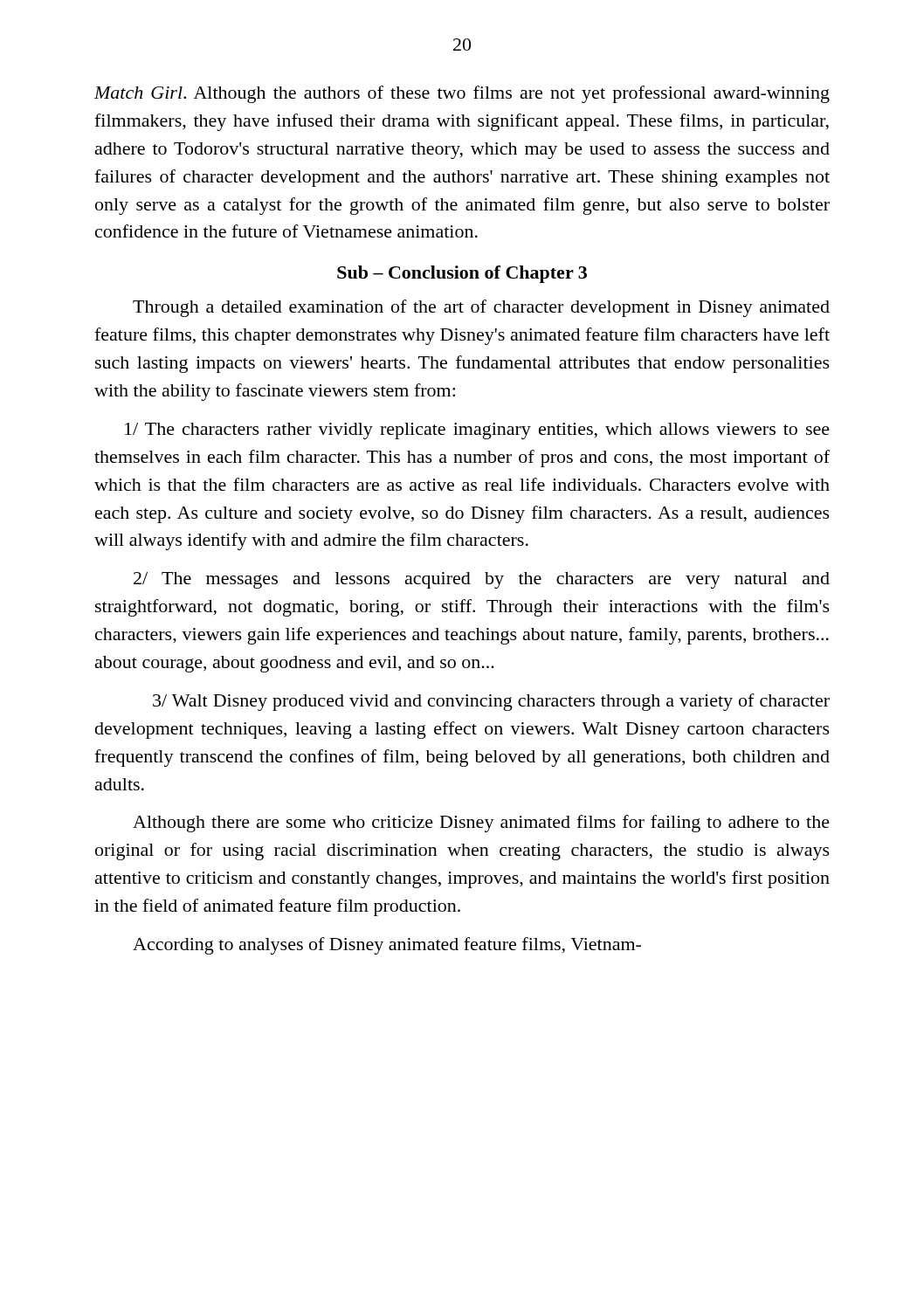
Task: Select the block starting "Through a detailed examination of the"
Action: tap(462, 348)
